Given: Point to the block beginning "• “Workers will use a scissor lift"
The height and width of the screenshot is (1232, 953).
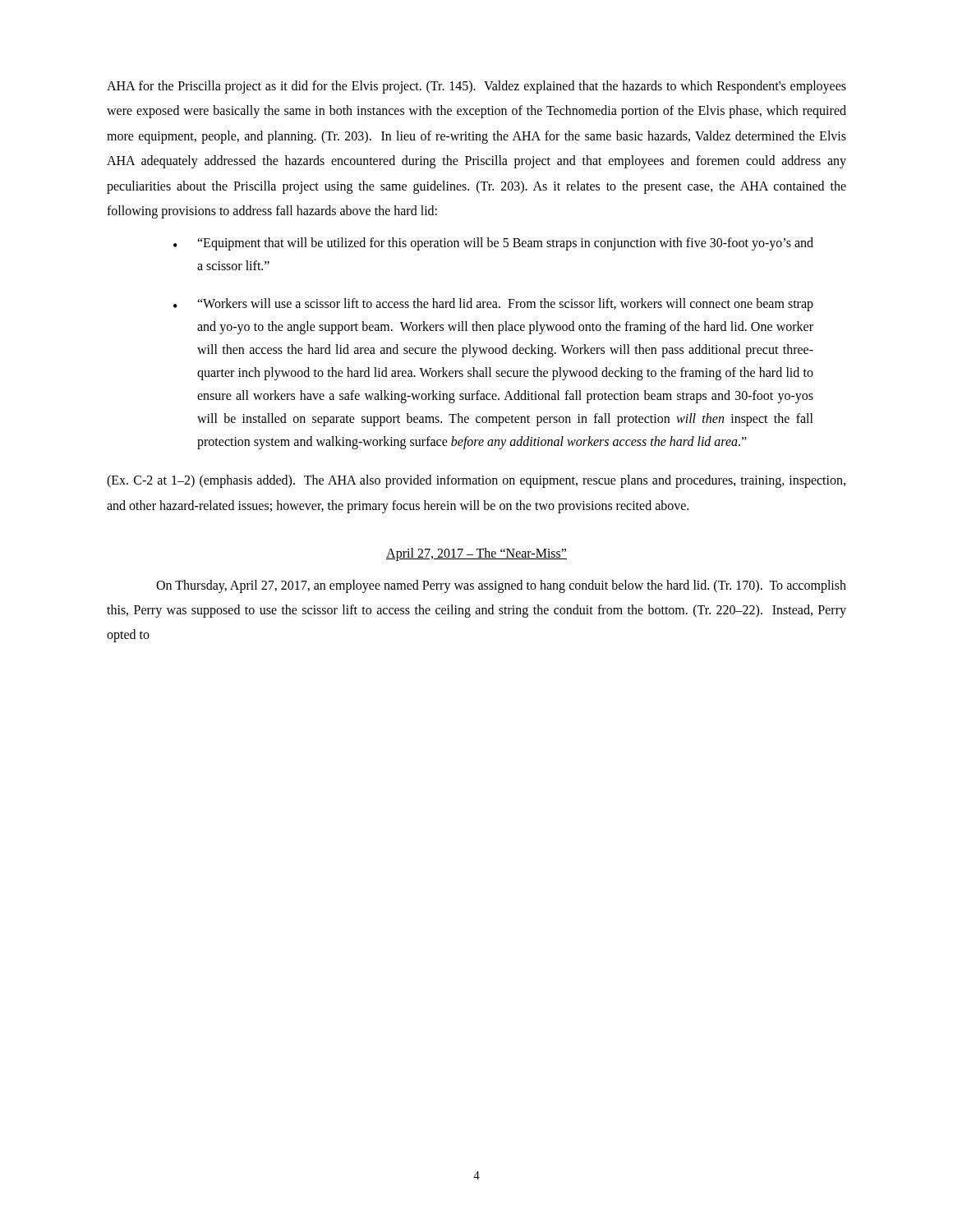Looking at the screenshot, I should (493, 373).
